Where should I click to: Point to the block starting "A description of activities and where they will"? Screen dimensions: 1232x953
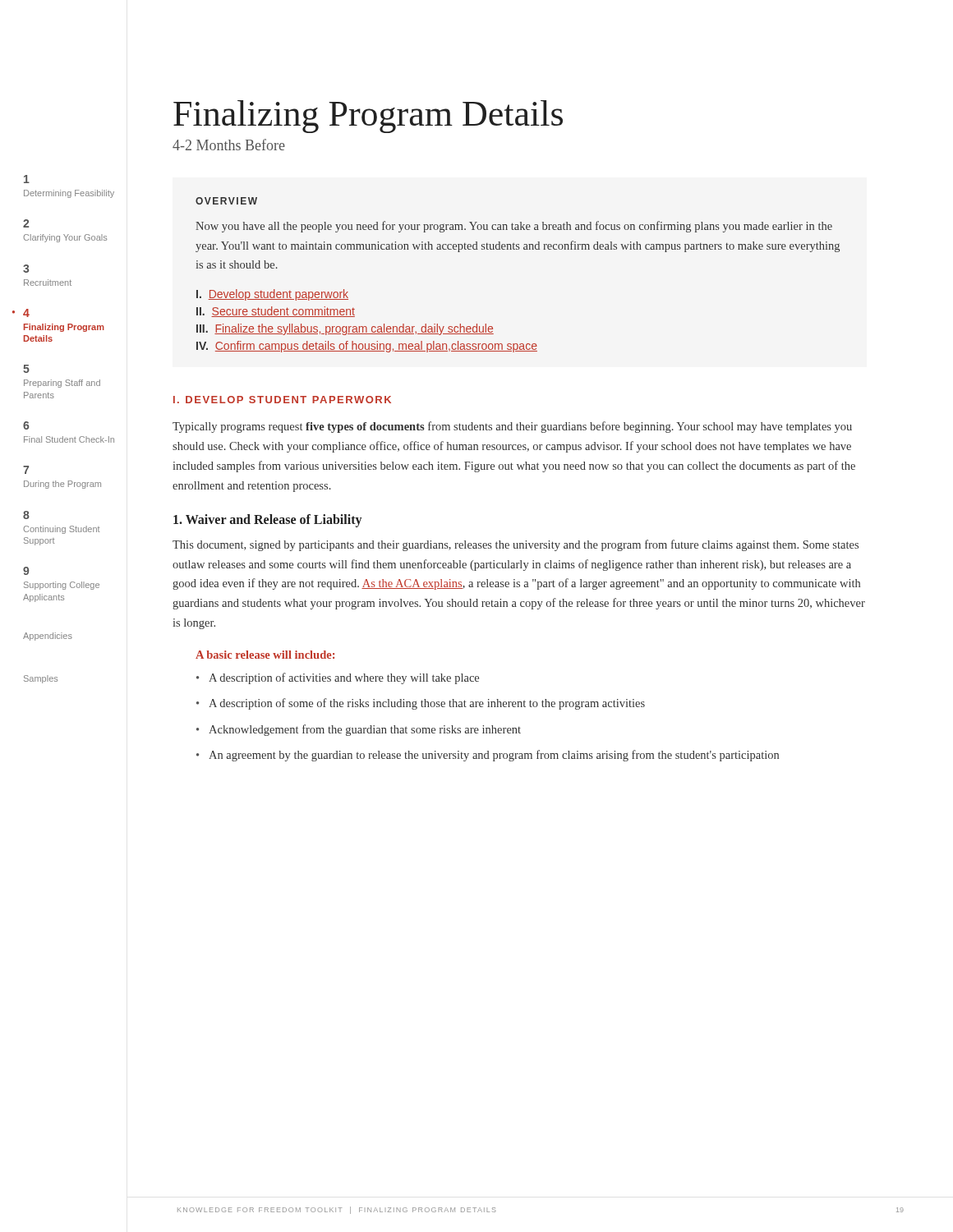tap(338, 678)
